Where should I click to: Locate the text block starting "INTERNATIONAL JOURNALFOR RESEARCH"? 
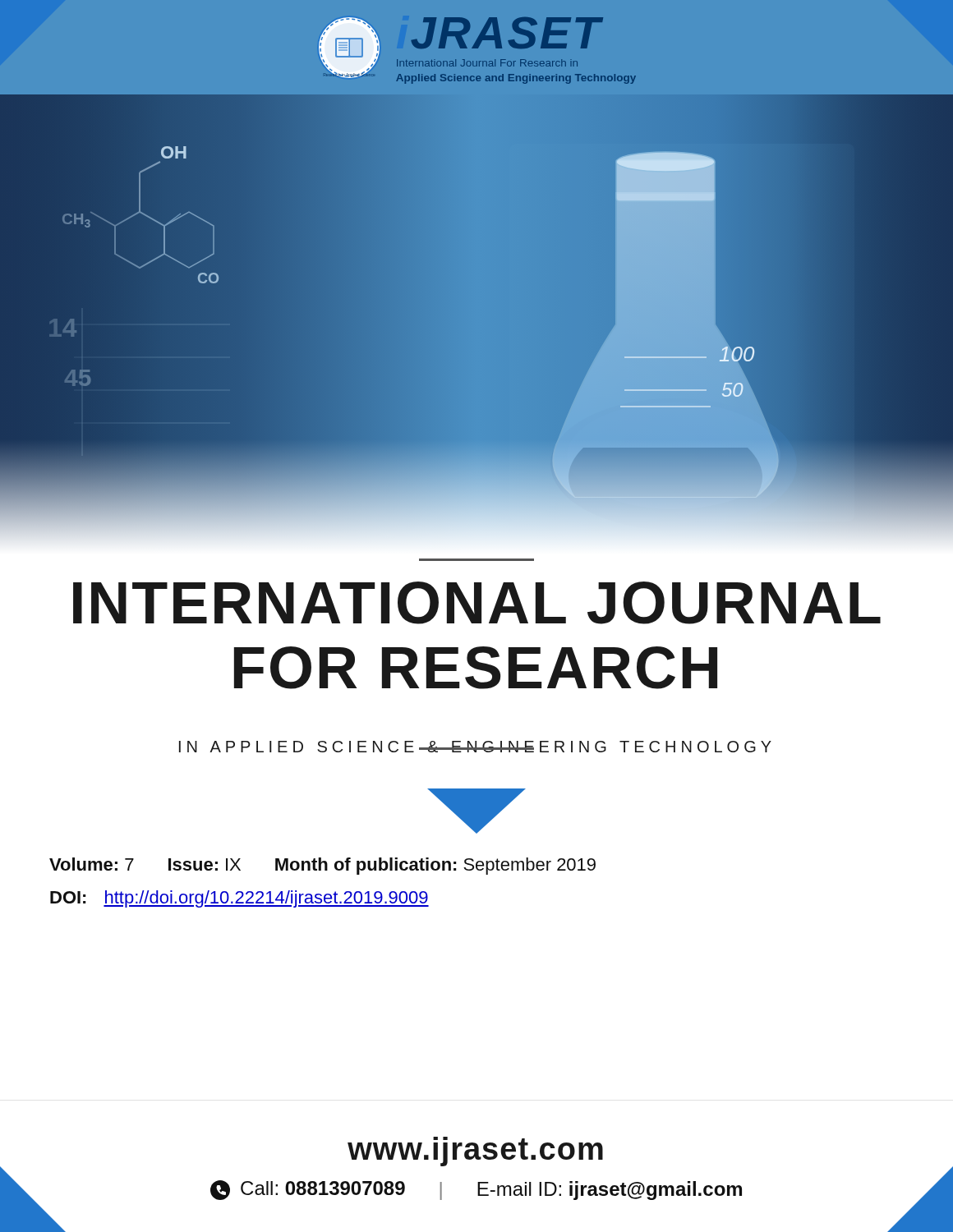476,636
